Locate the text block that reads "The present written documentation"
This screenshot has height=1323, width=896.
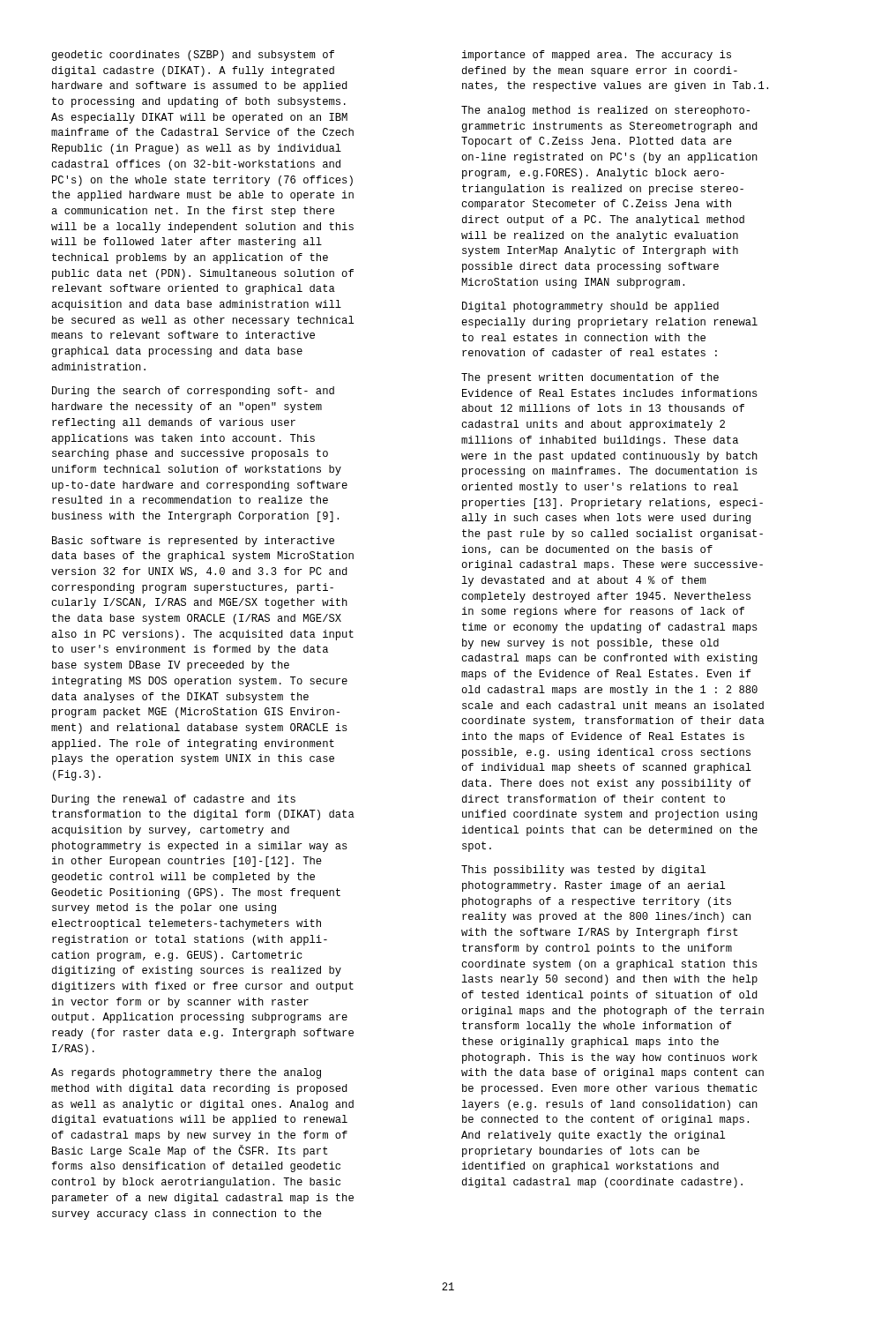(x=653, y=613)
